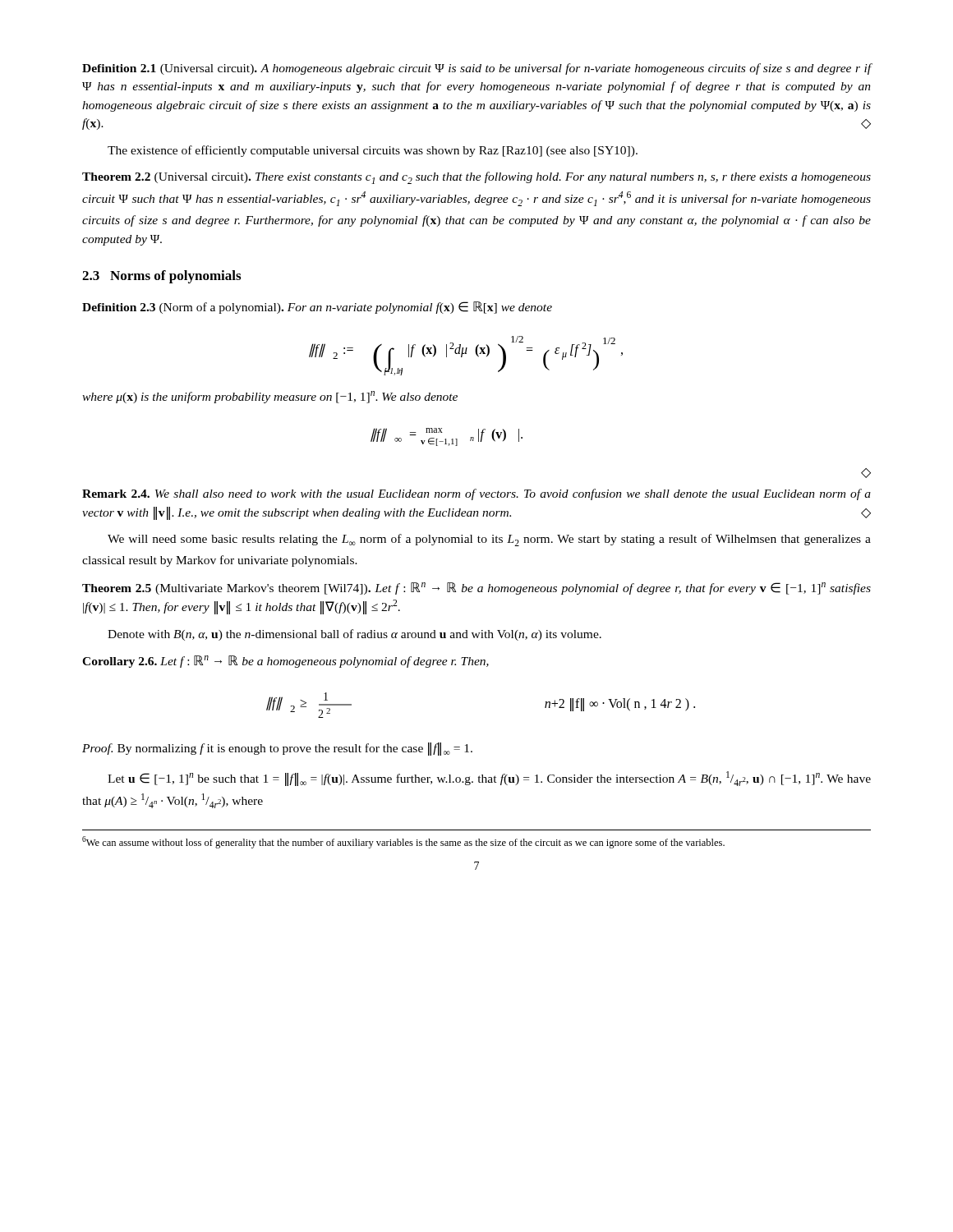Locate the text block that reads "Theorem 2.5 (Multivariate Markov's theorem [Wil74]). Let"

pos(476,596)
